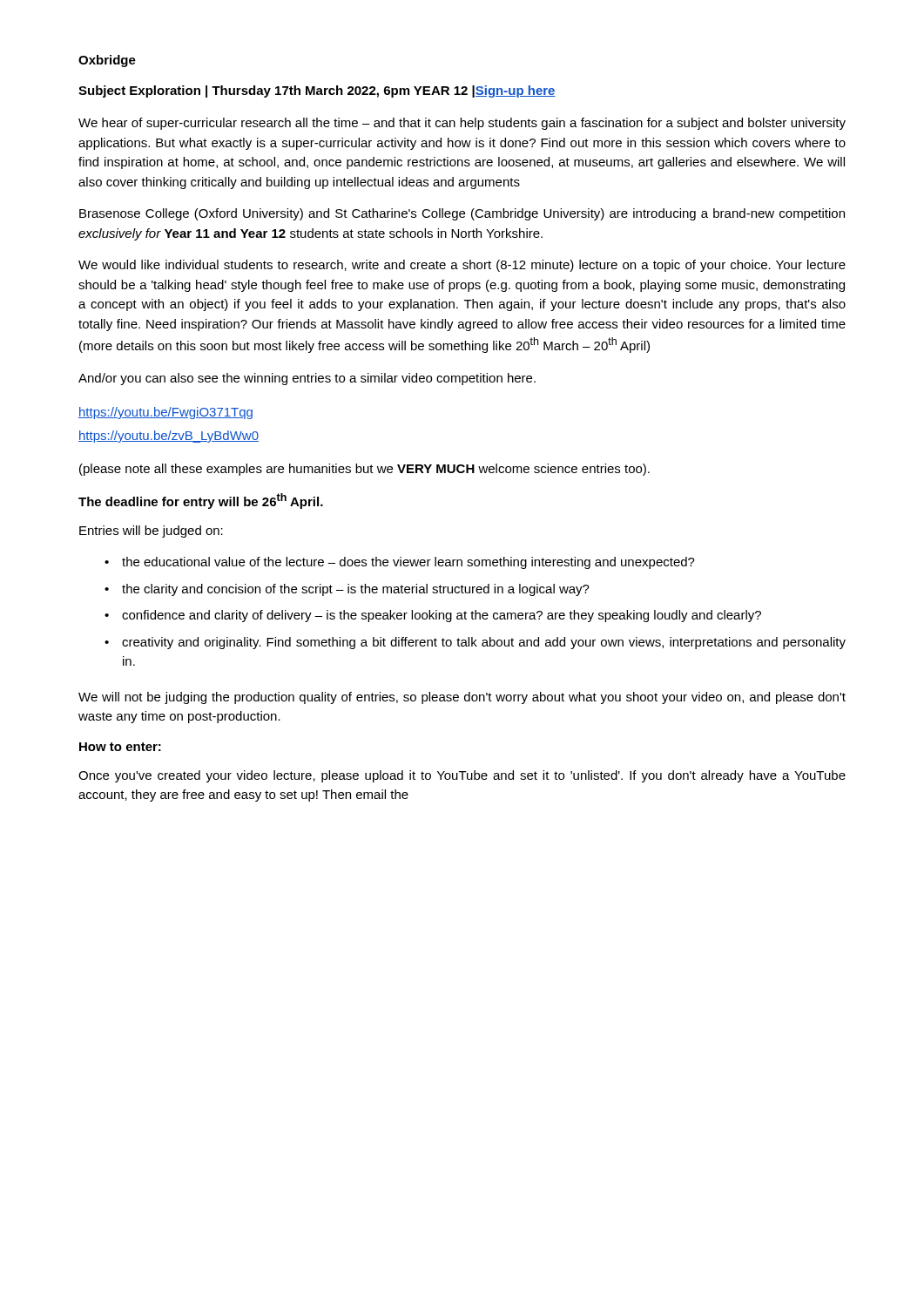Find the text block containing "Brasenose College (Oxford University) and"
The width and height of the screenshot is (924, 1307).
(462, 223)
